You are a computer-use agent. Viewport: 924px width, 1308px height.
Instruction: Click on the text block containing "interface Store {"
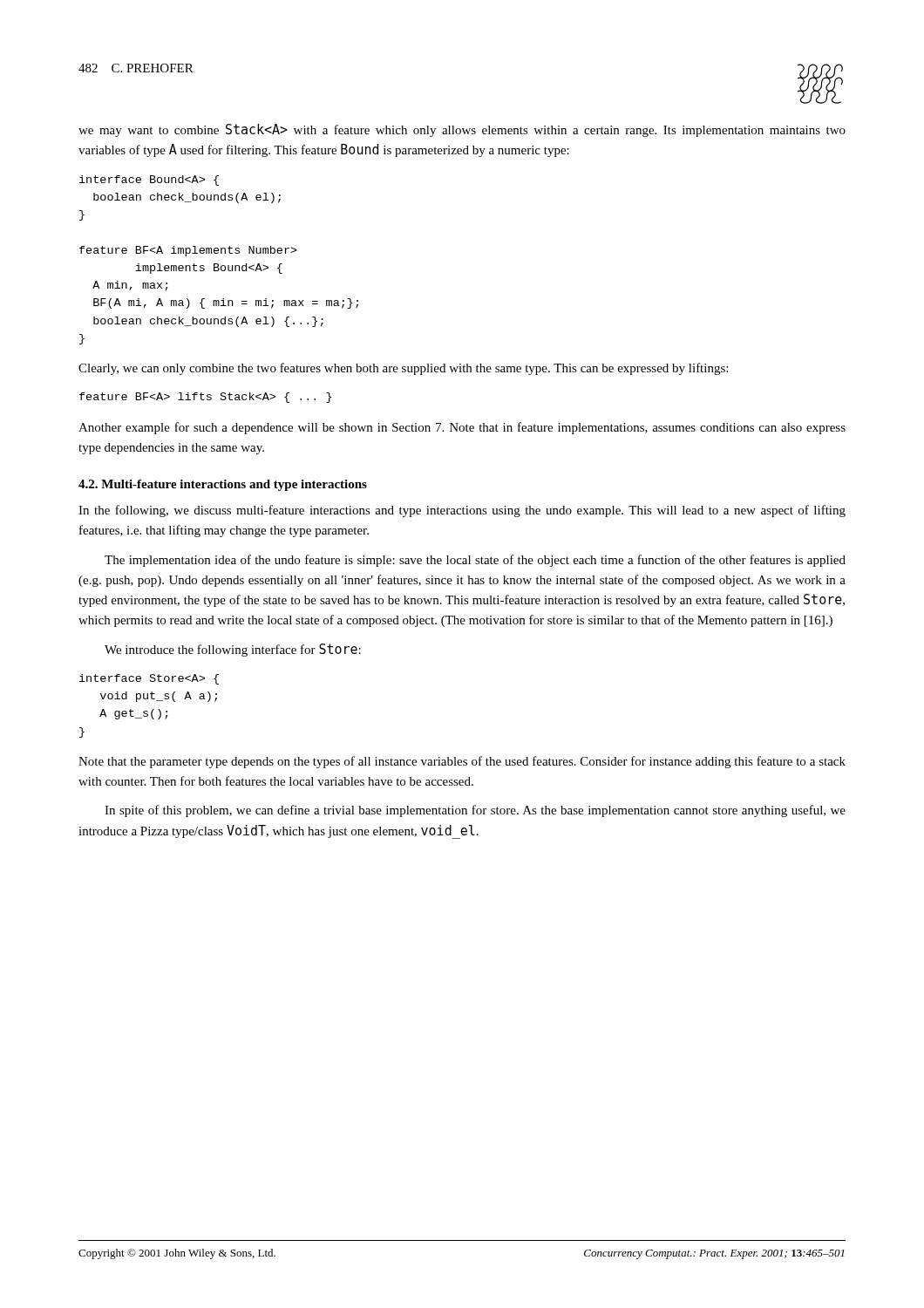click(x=149, y=705)
